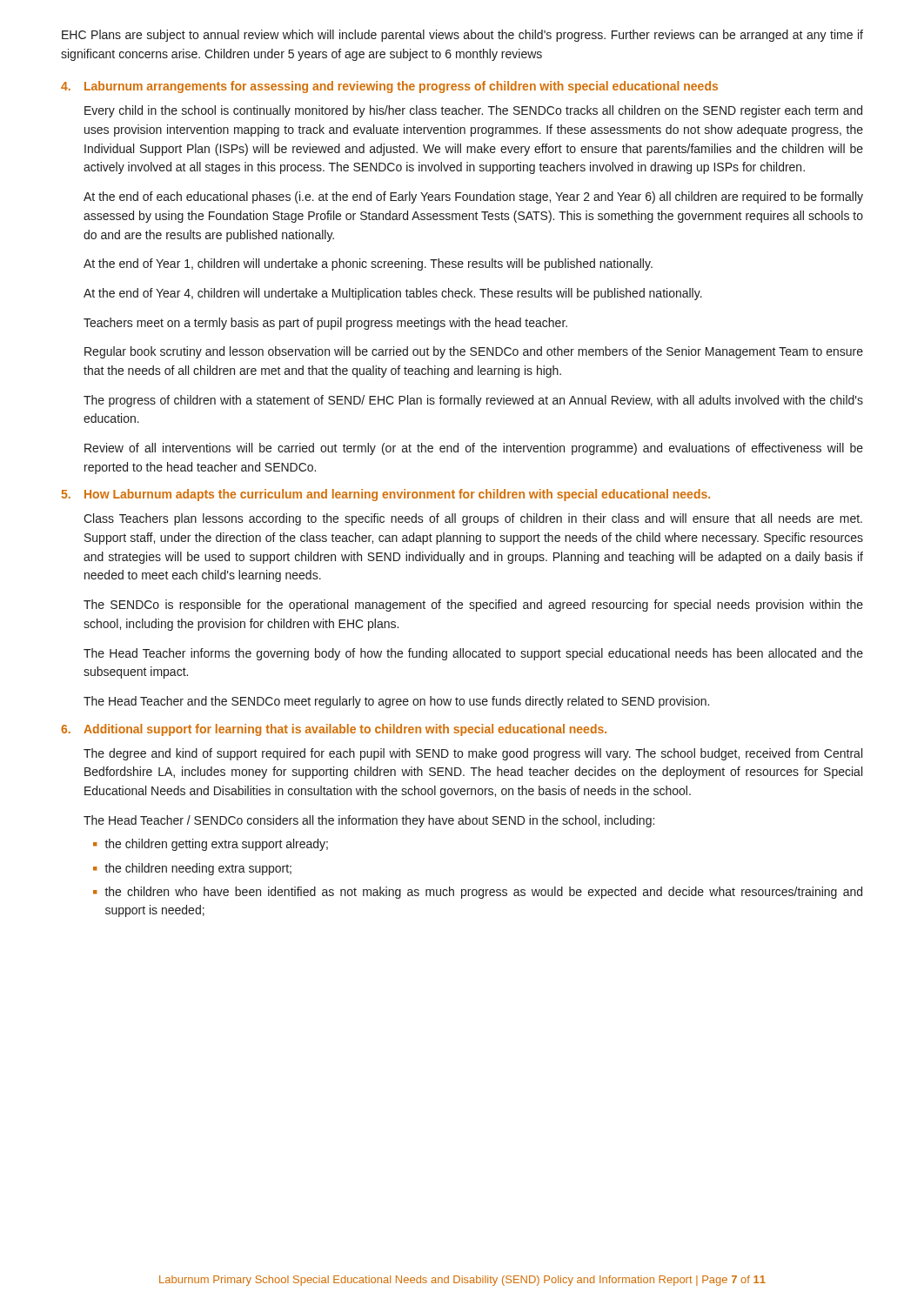This screenshot has height=1305, width=924.
Task: Find the text block containing "EHC Plans are"
Action: coord(462,44)
